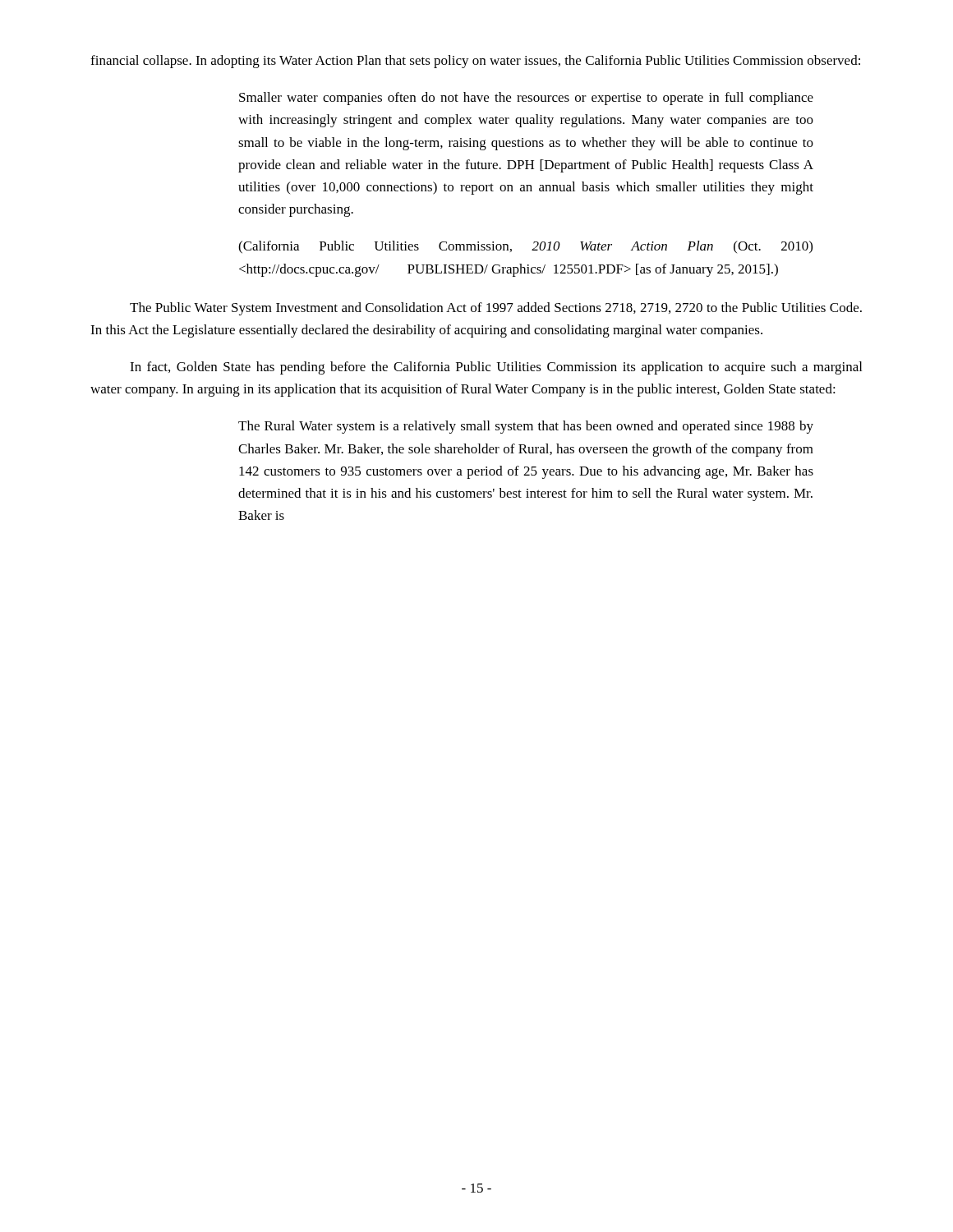Point to the text block starting "(California Public Utilities"

[526, 257]
